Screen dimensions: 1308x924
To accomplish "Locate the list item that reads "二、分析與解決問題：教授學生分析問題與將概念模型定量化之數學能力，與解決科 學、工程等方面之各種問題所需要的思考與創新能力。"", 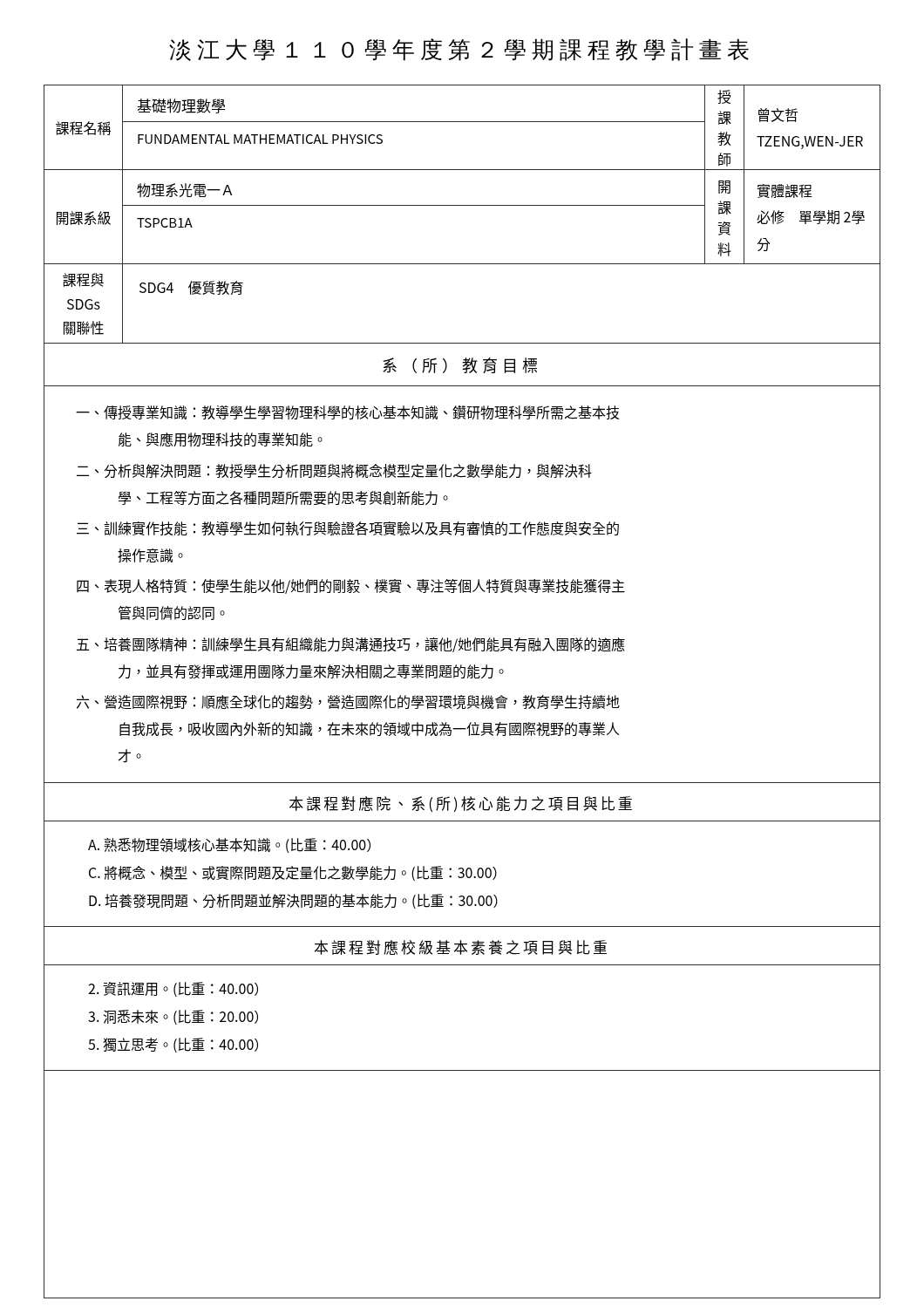I will (x=334, y=483).
